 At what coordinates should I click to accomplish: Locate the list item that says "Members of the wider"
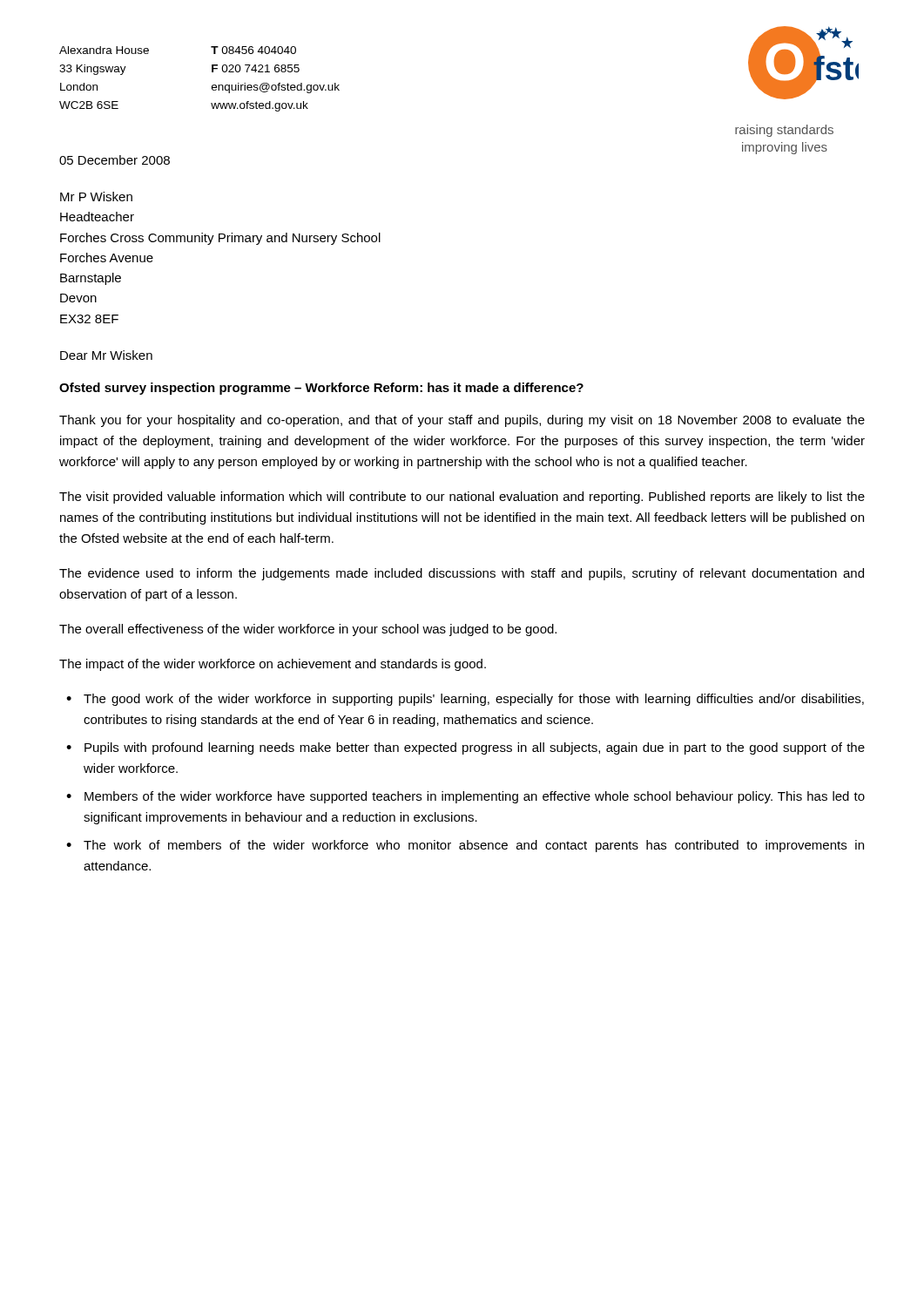(474, 806)
